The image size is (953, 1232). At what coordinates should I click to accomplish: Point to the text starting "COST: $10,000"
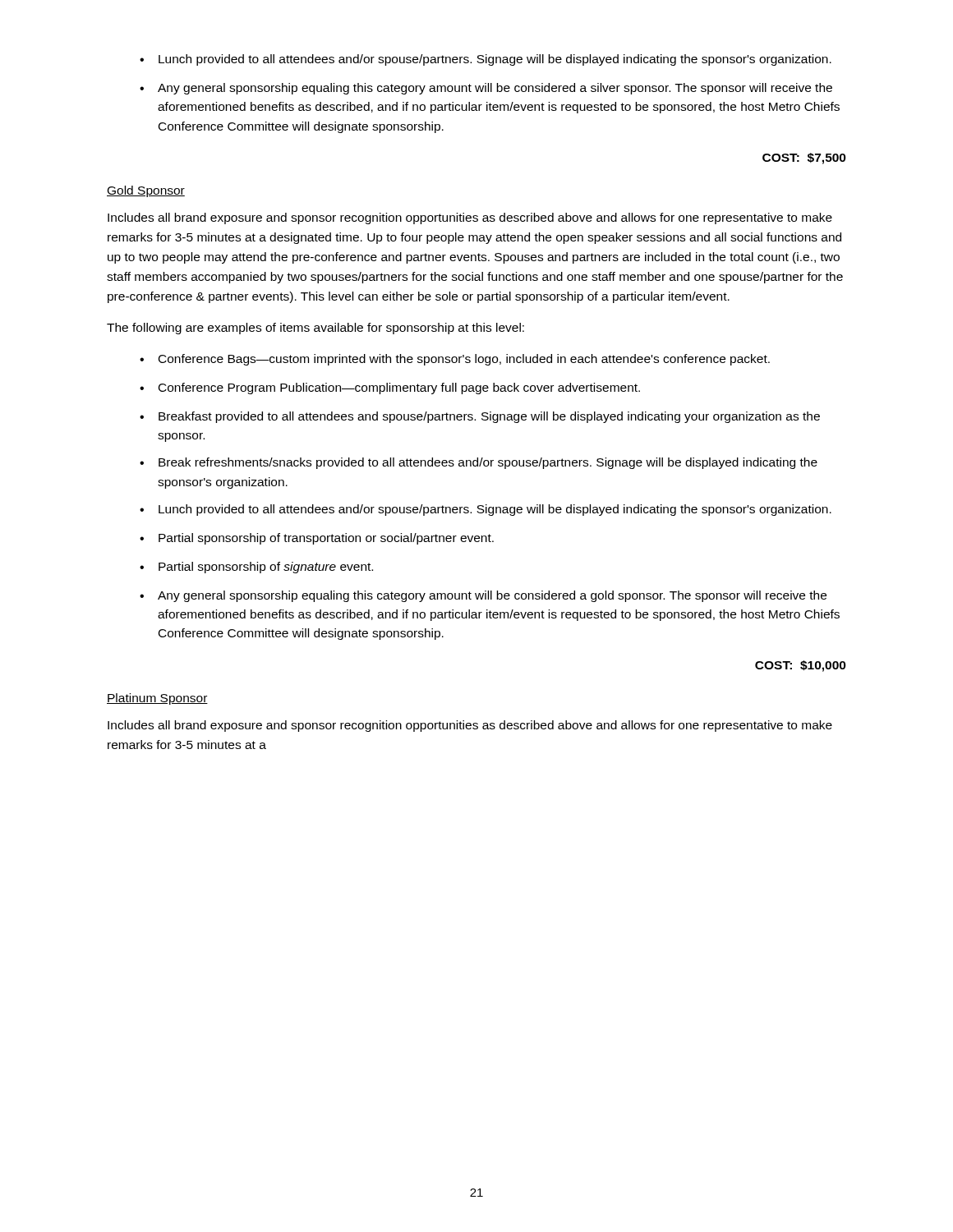[801, 665]
